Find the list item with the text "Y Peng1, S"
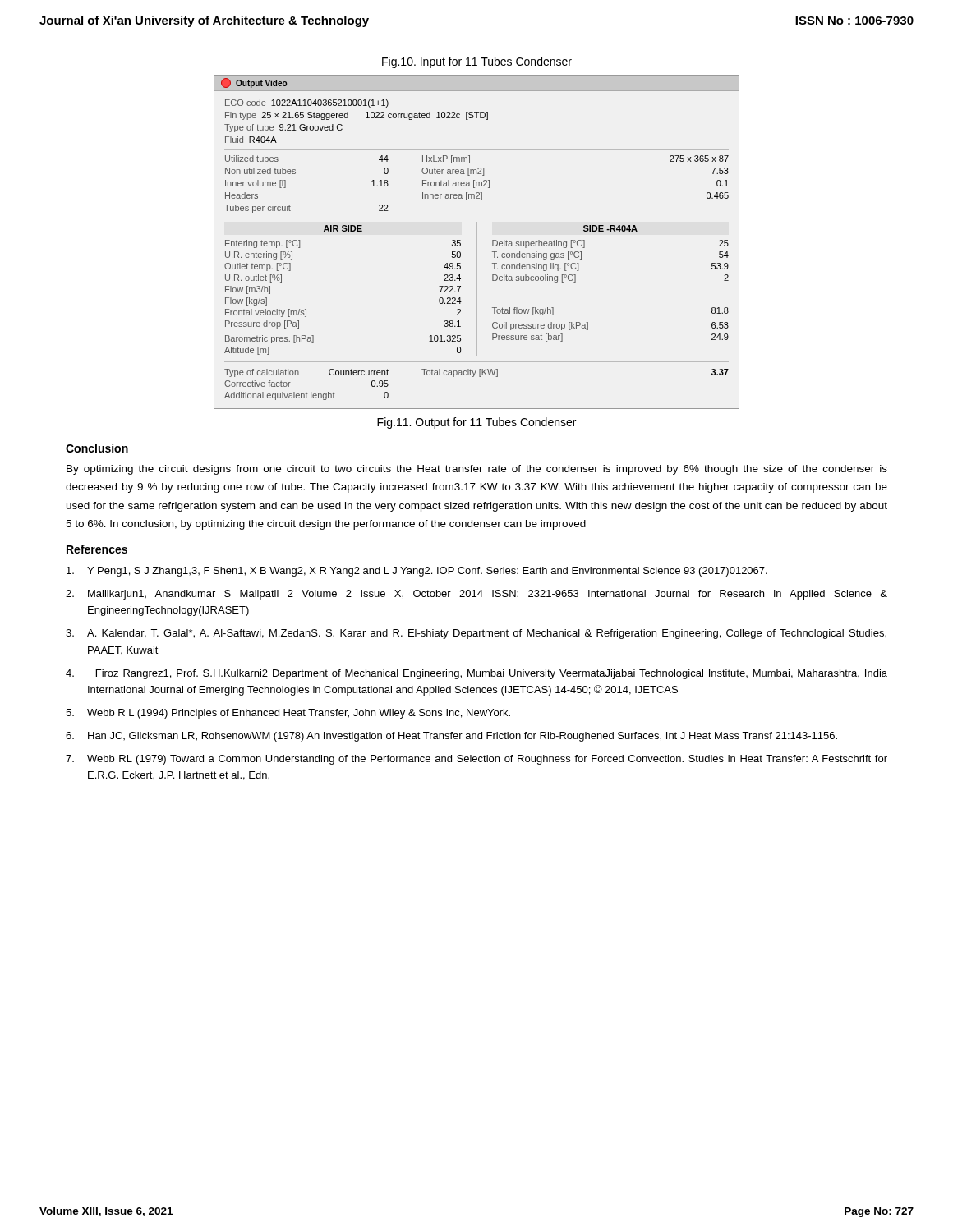953x1232 pixels. point(417,571)
